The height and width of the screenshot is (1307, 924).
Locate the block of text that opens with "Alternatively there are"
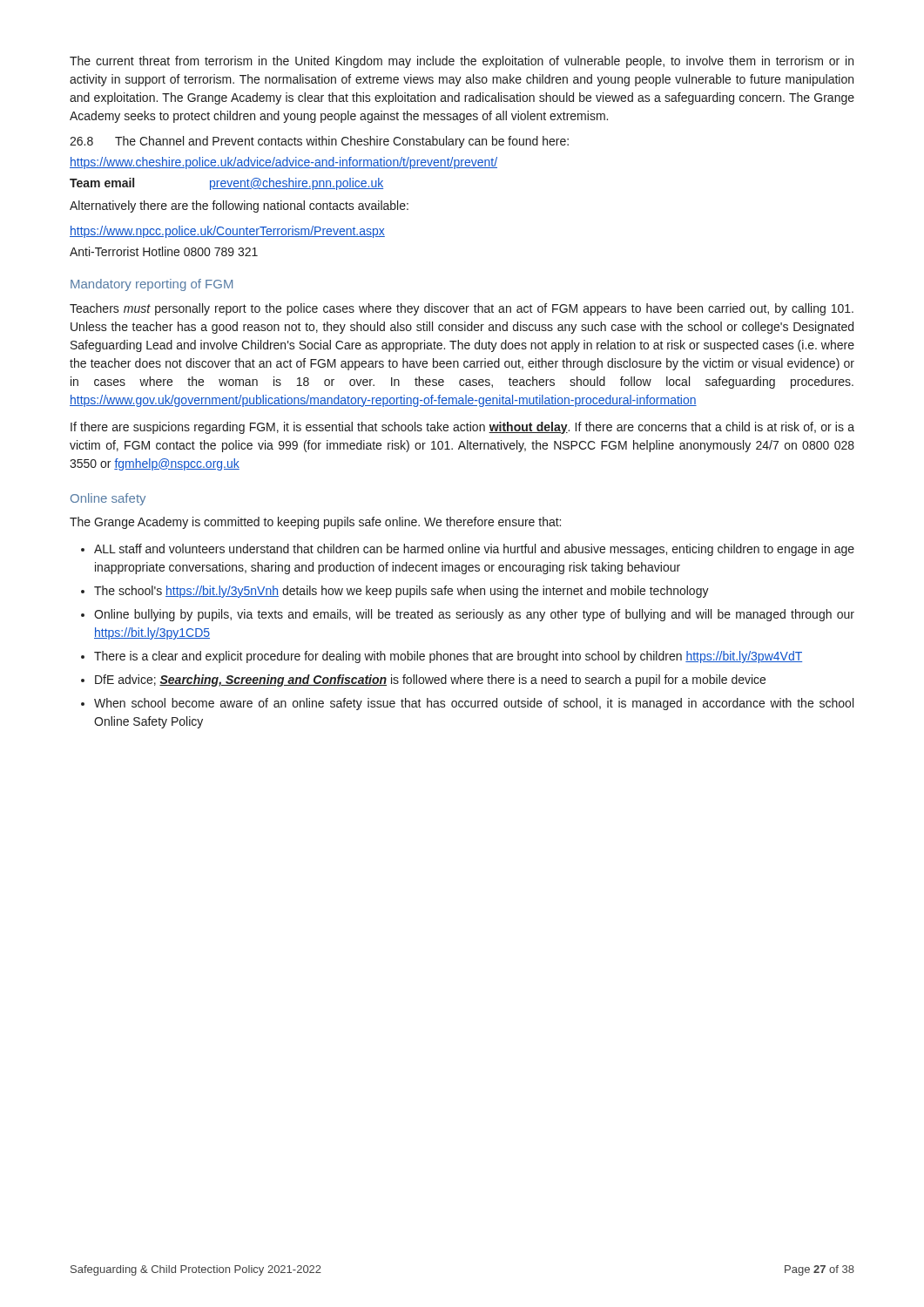point(239,207)
